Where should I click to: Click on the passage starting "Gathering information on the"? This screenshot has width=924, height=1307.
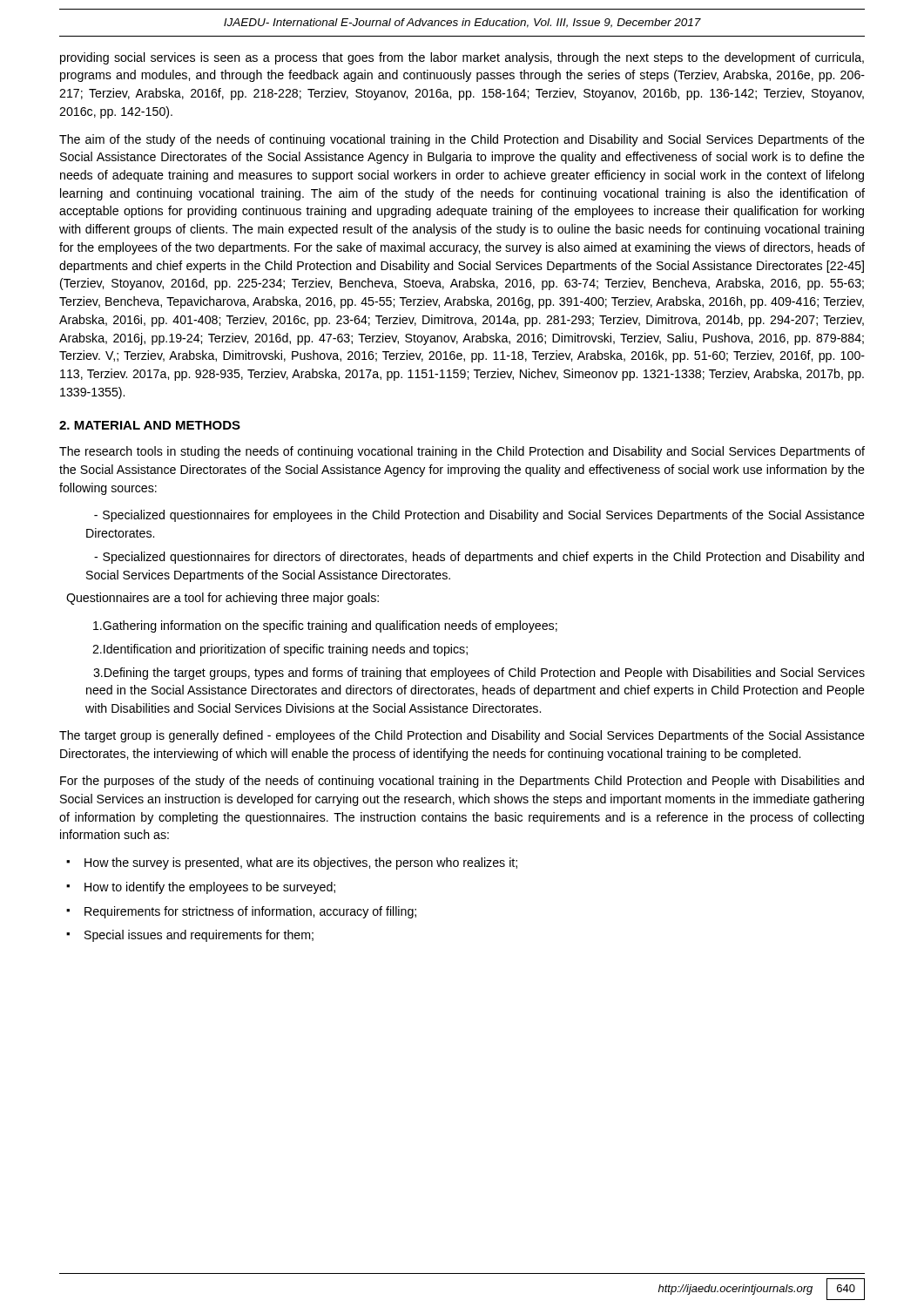click(322, 626)
